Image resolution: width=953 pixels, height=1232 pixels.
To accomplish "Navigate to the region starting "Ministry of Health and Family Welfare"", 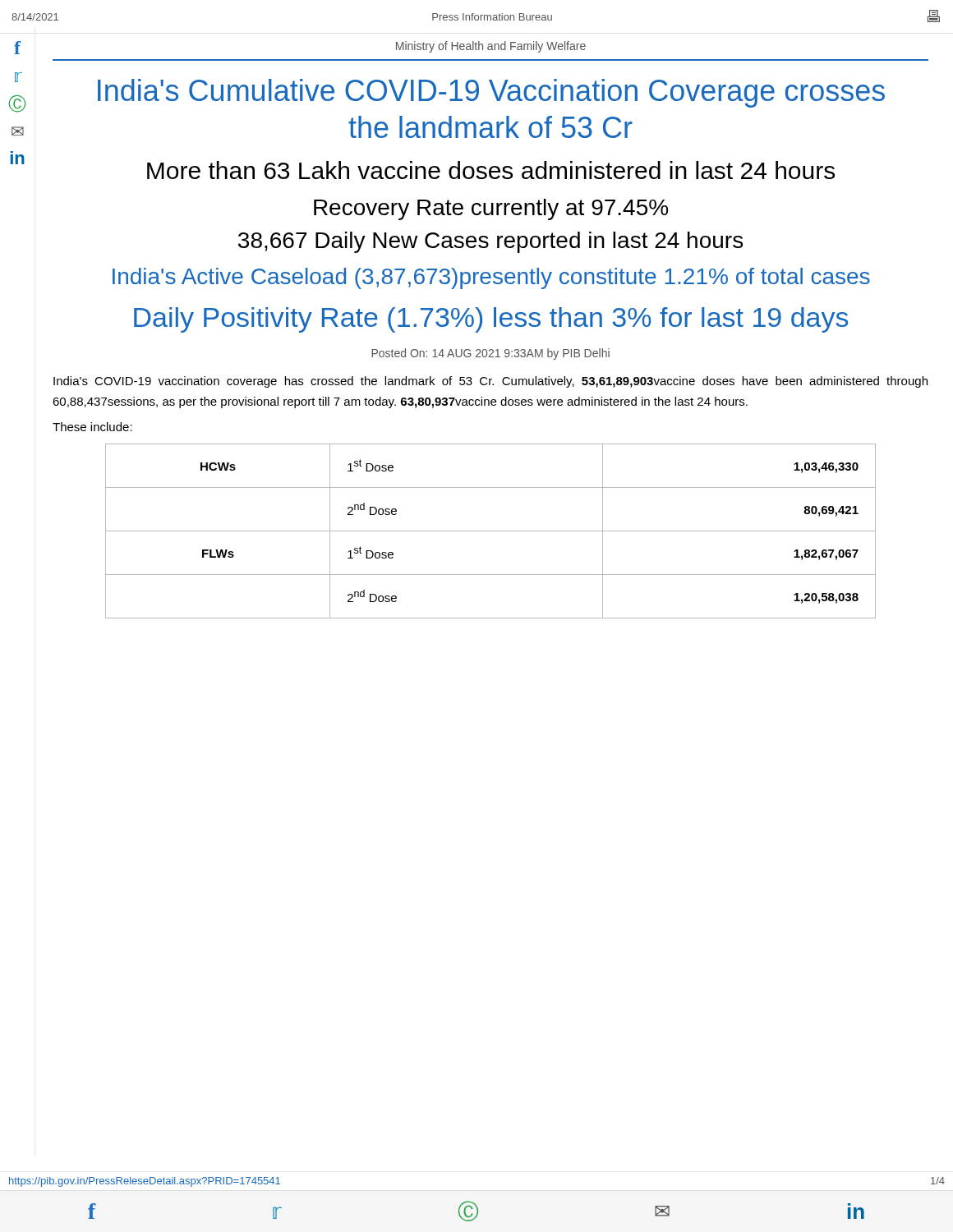I will 490,46.
